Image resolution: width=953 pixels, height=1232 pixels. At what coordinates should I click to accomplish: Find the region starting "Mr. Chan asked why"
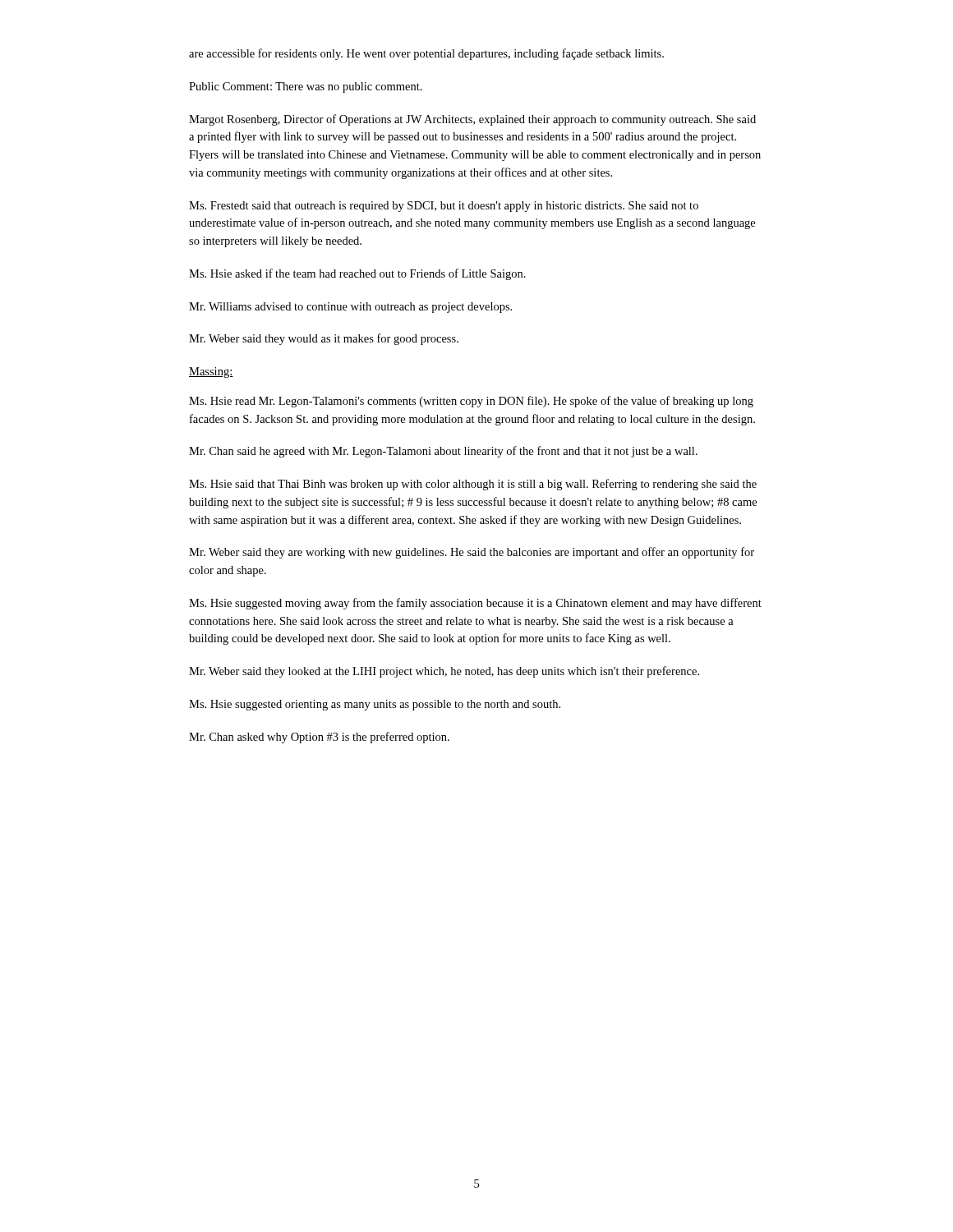(x=319, y=736)
